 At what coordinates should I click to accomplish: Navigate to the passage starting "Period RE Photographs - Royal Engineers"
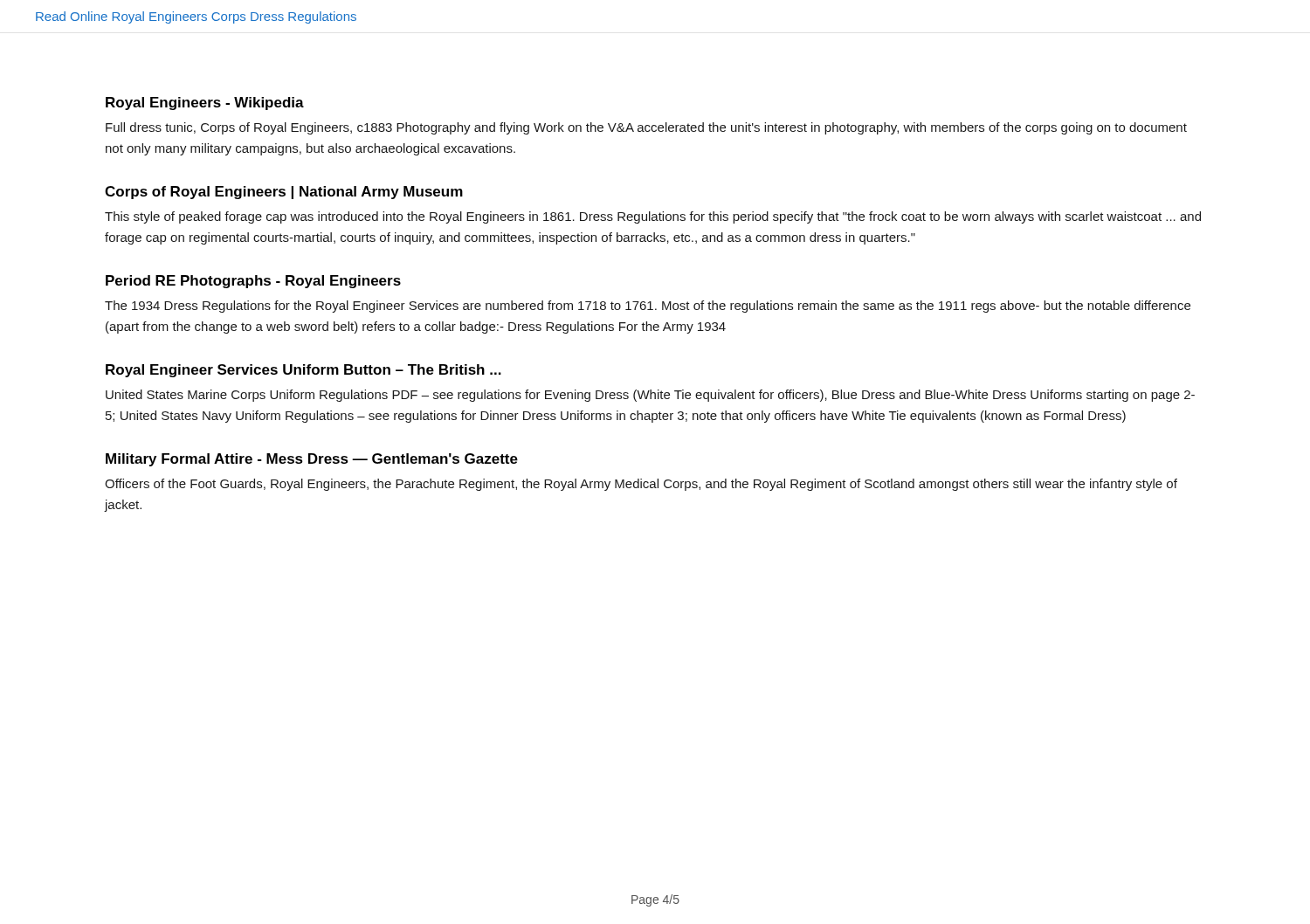click(x=253, y=282)
